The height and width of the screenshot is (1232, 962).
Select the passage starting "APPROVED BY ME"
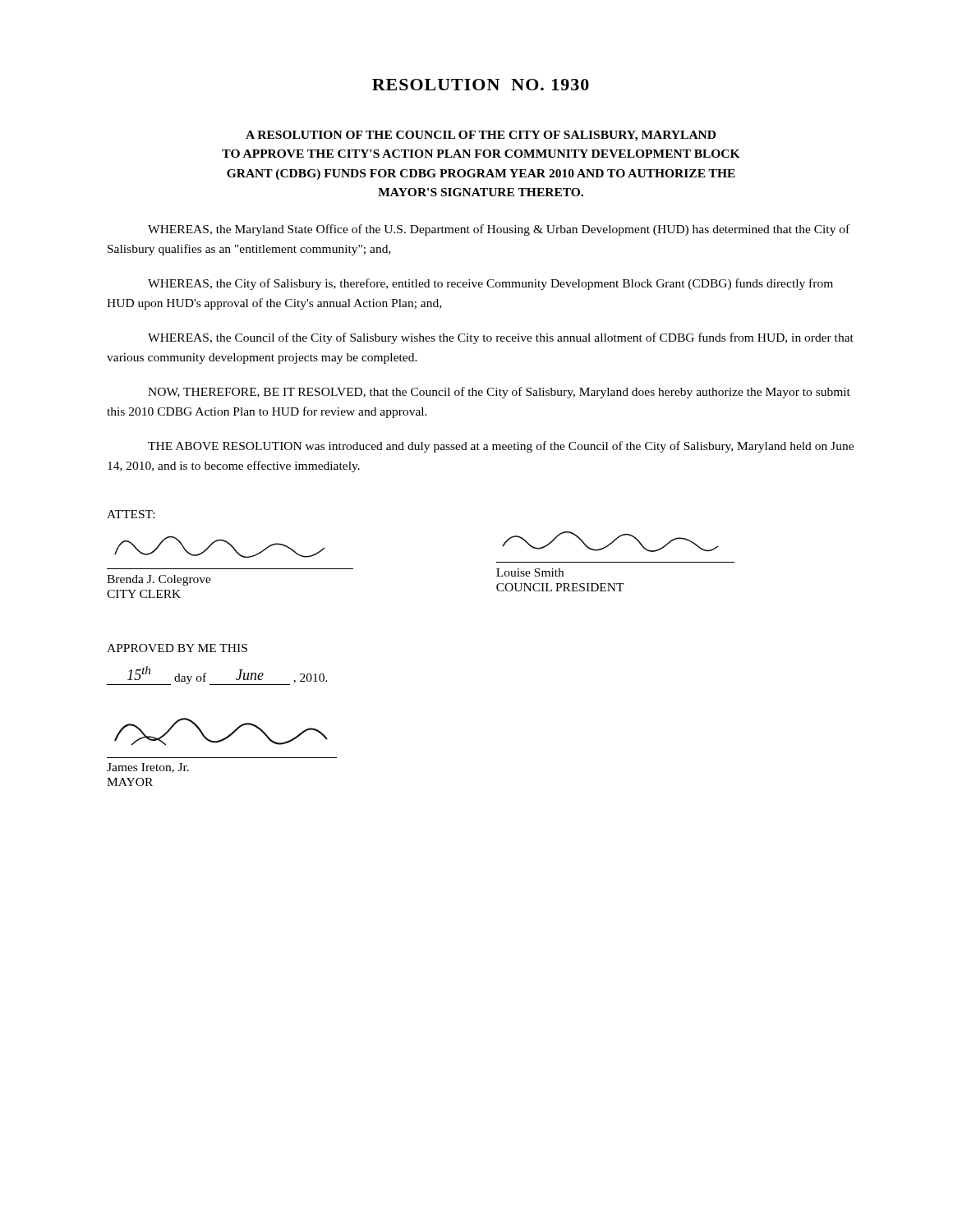177,648
